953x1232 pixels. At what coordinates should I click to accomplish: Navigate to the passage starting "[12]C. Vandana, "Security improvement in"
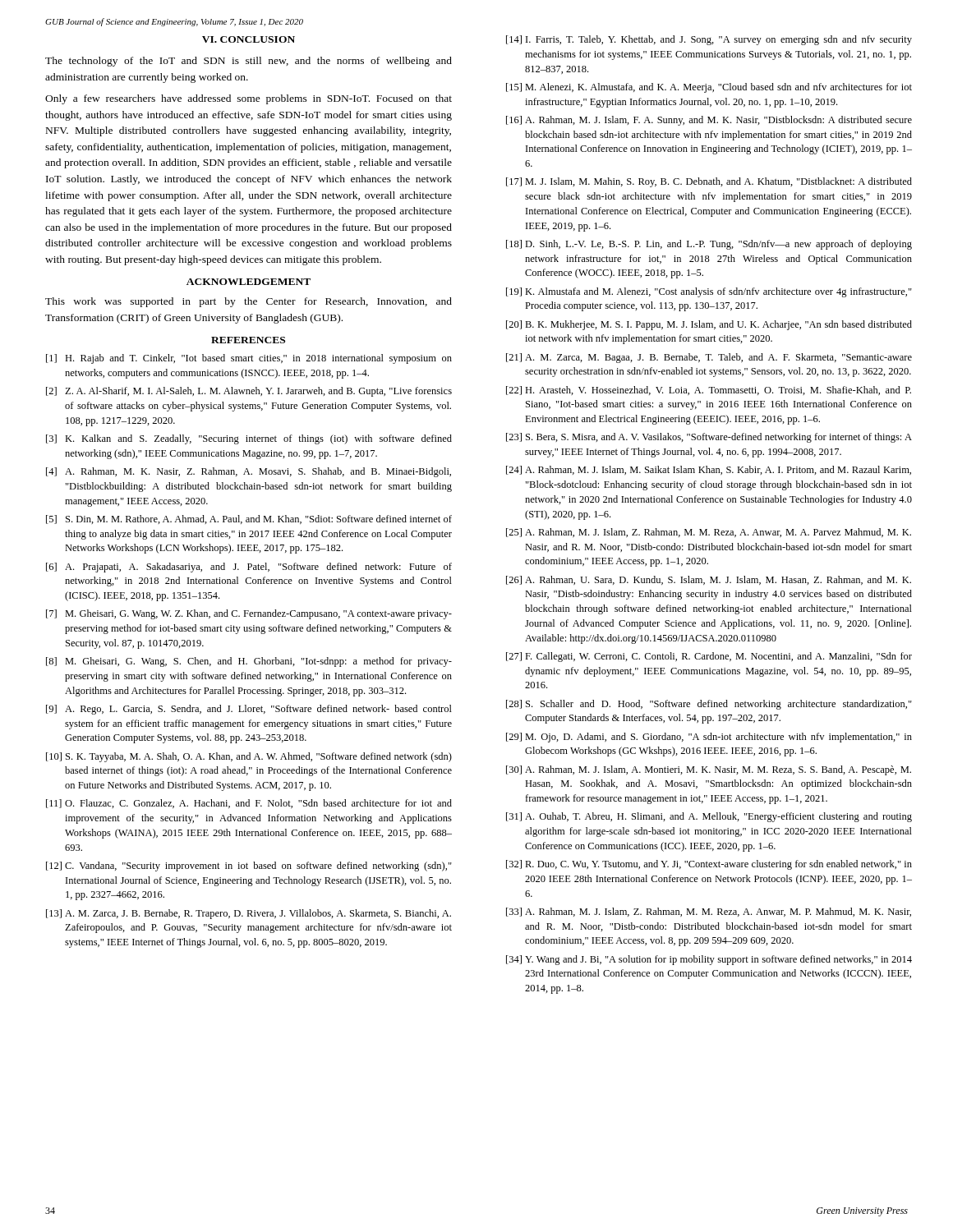tap(248, 881)
